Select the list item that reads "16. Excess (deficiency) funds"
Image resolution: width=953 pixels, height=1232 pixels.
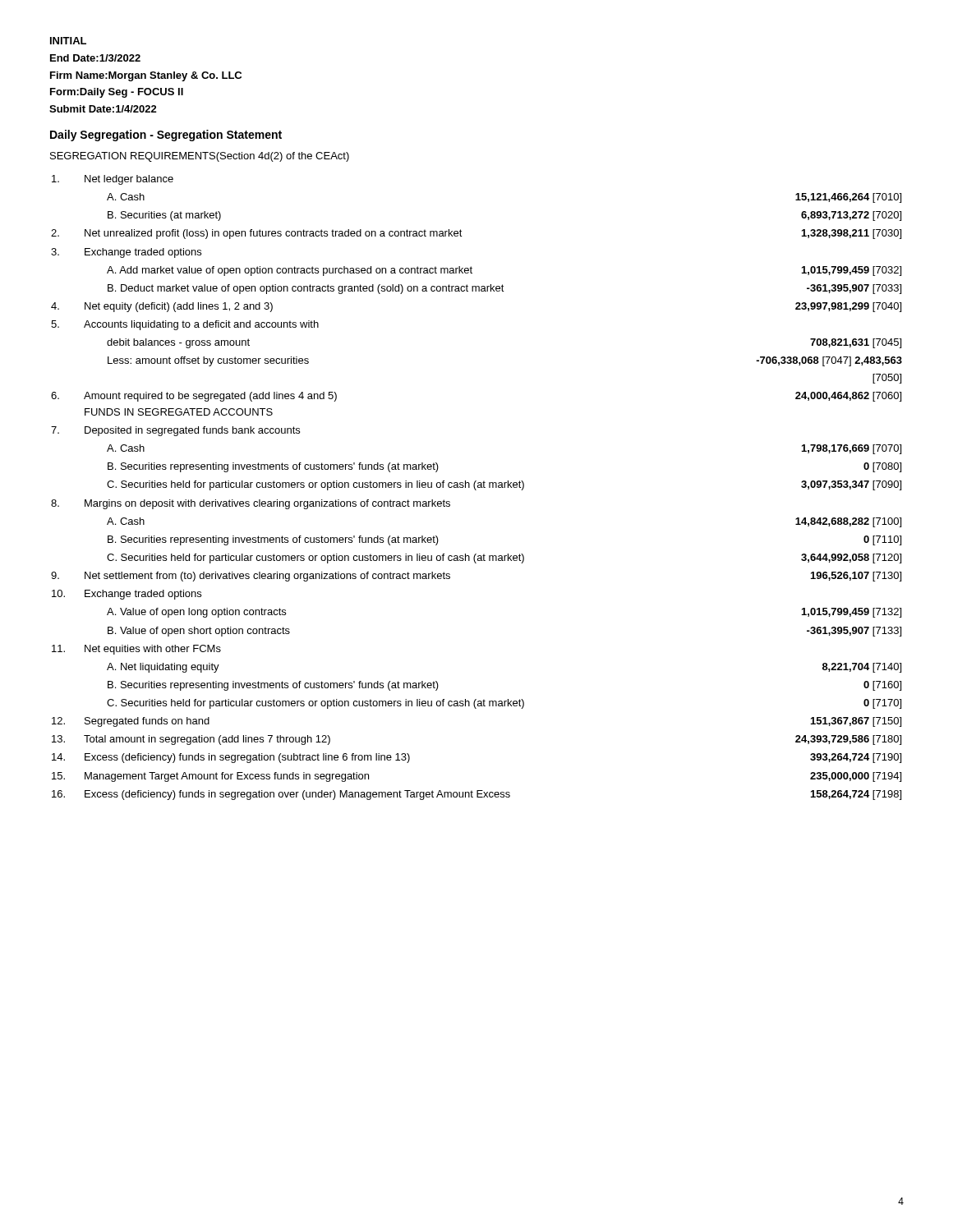(x=476, y=794)
